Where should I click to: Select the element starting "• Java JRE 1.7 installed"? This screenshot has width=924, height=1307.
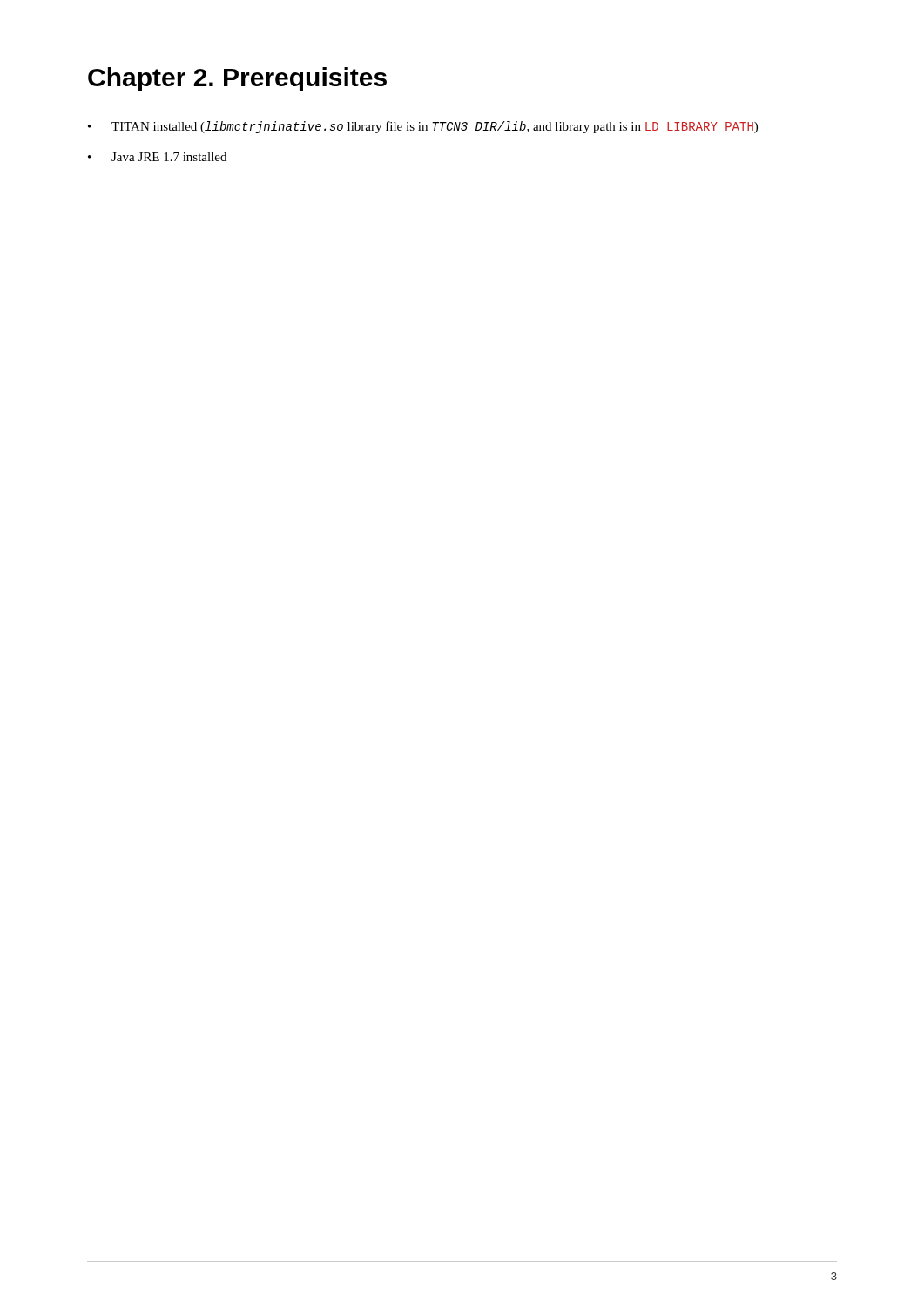(x=157, y=157)
